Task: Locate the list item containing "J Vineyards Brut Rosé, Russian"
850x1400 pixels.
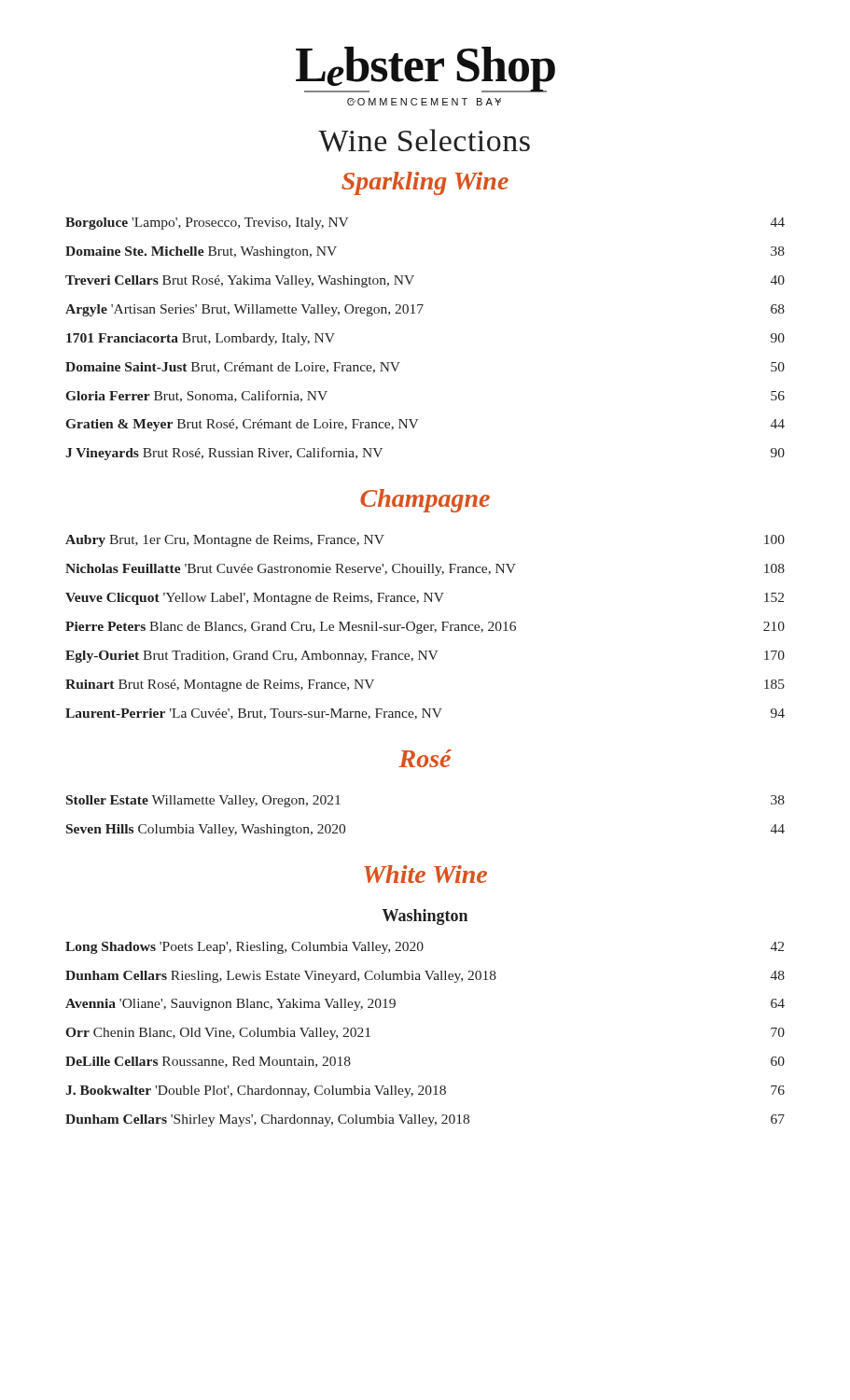Action: click(227, 453)
